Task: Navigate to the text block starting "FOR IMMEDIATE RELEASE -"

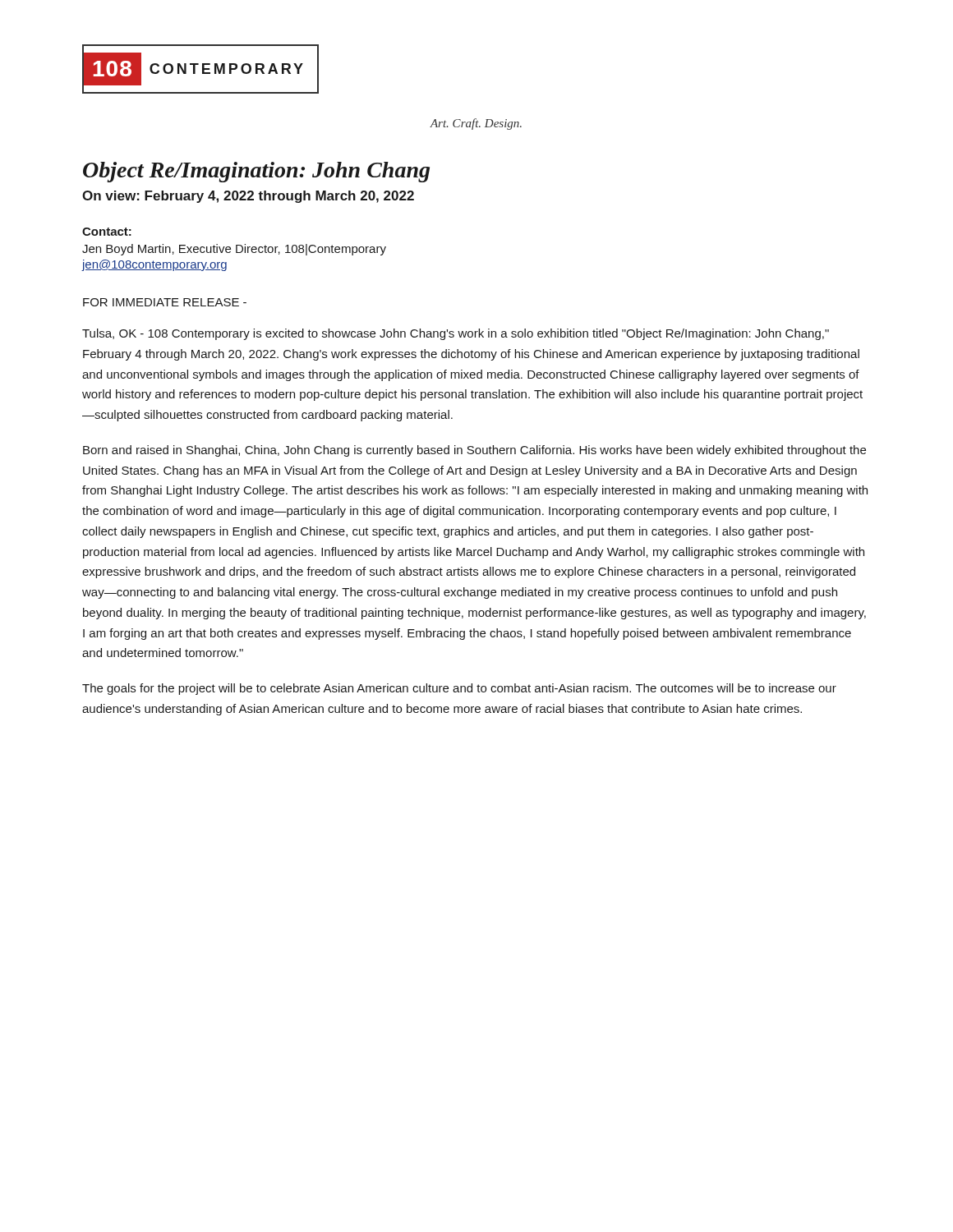Action: click(165, 302)
